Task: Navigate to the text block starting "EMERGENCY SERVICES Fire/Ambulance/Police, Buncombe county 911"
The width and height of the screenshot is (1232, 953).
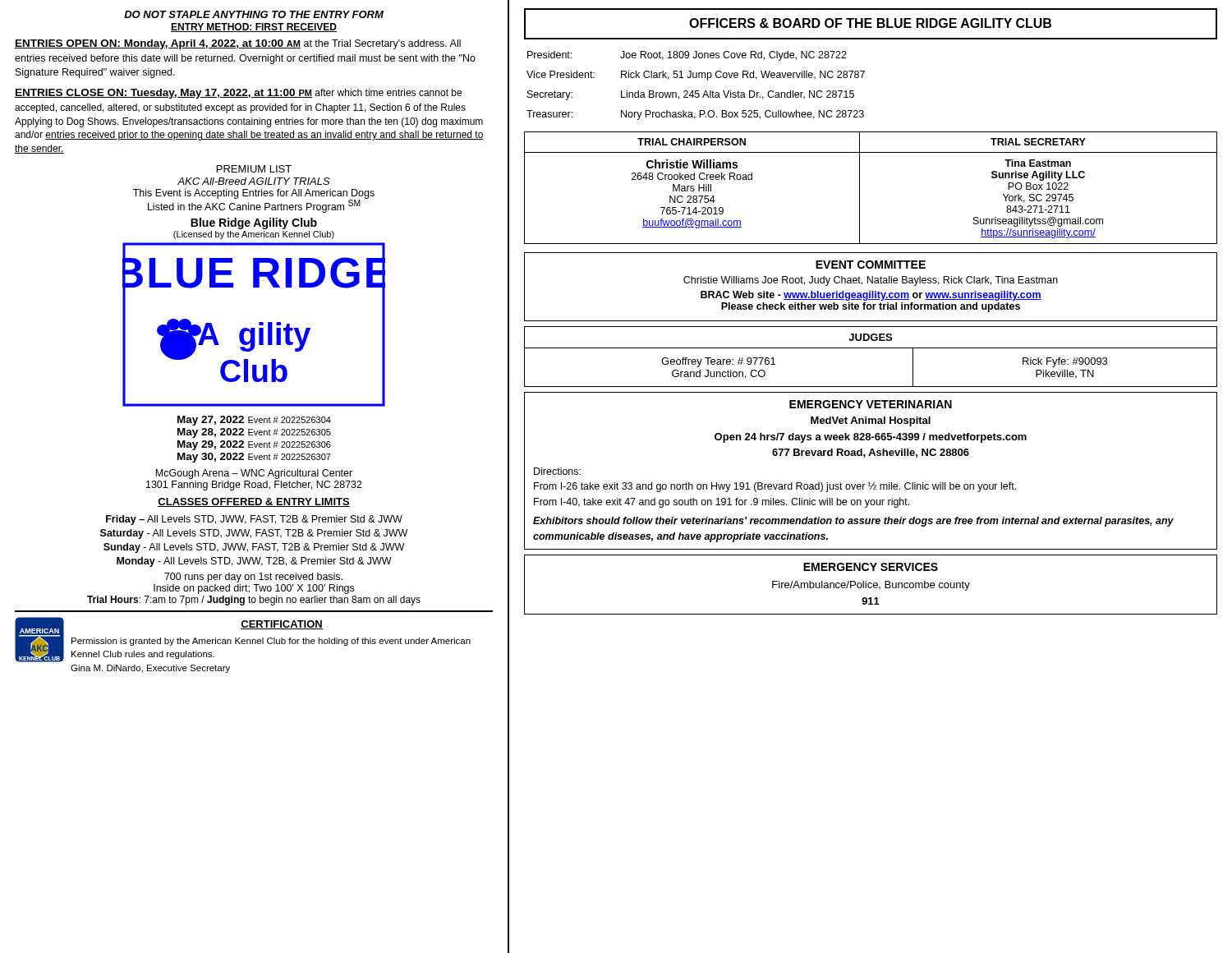Action: (871, 585)
